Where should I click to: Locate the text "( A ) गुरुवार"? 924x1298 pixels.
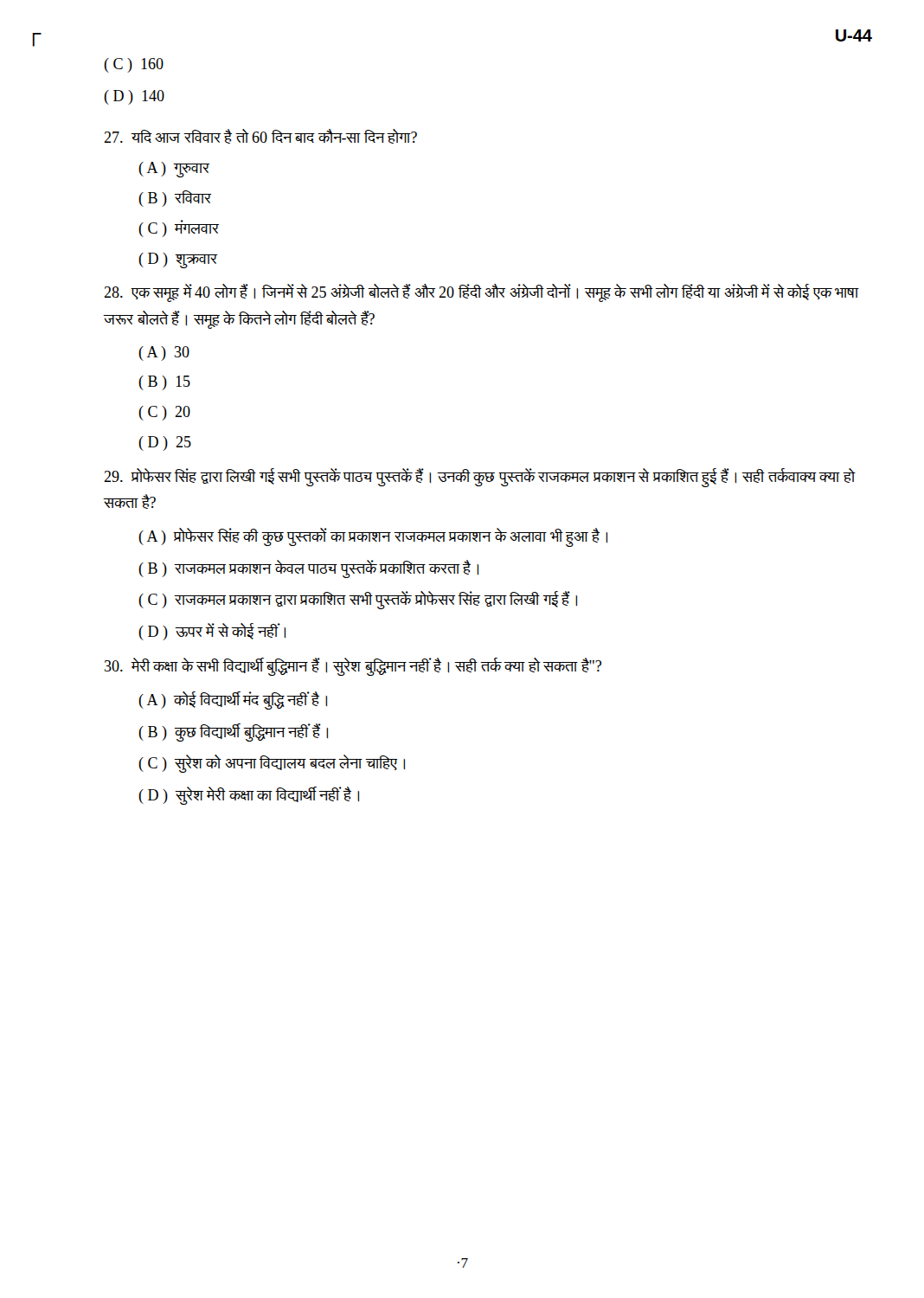[174, 168]
